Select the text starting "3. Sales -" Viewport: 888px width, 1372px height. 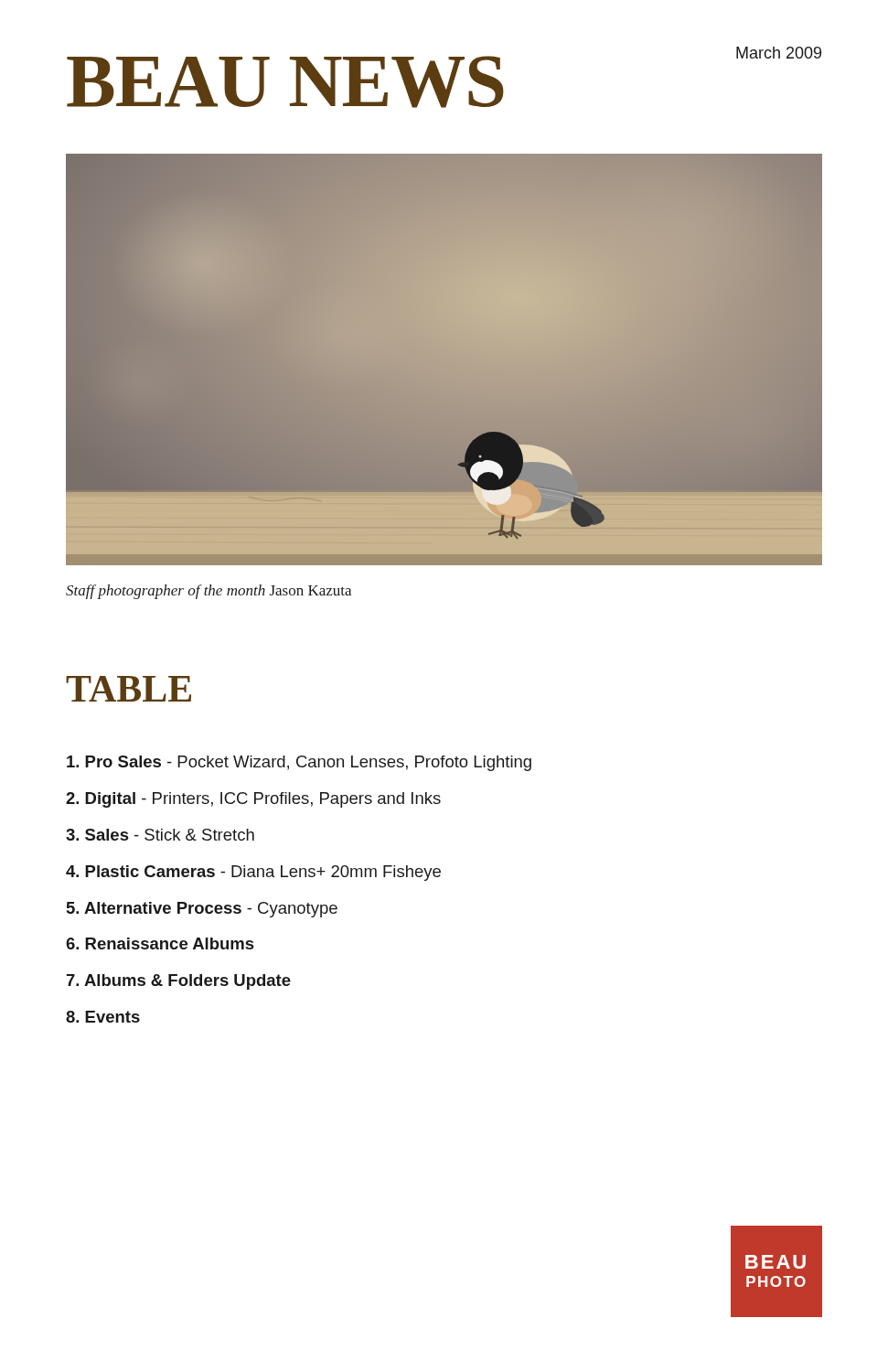point(160,834)
